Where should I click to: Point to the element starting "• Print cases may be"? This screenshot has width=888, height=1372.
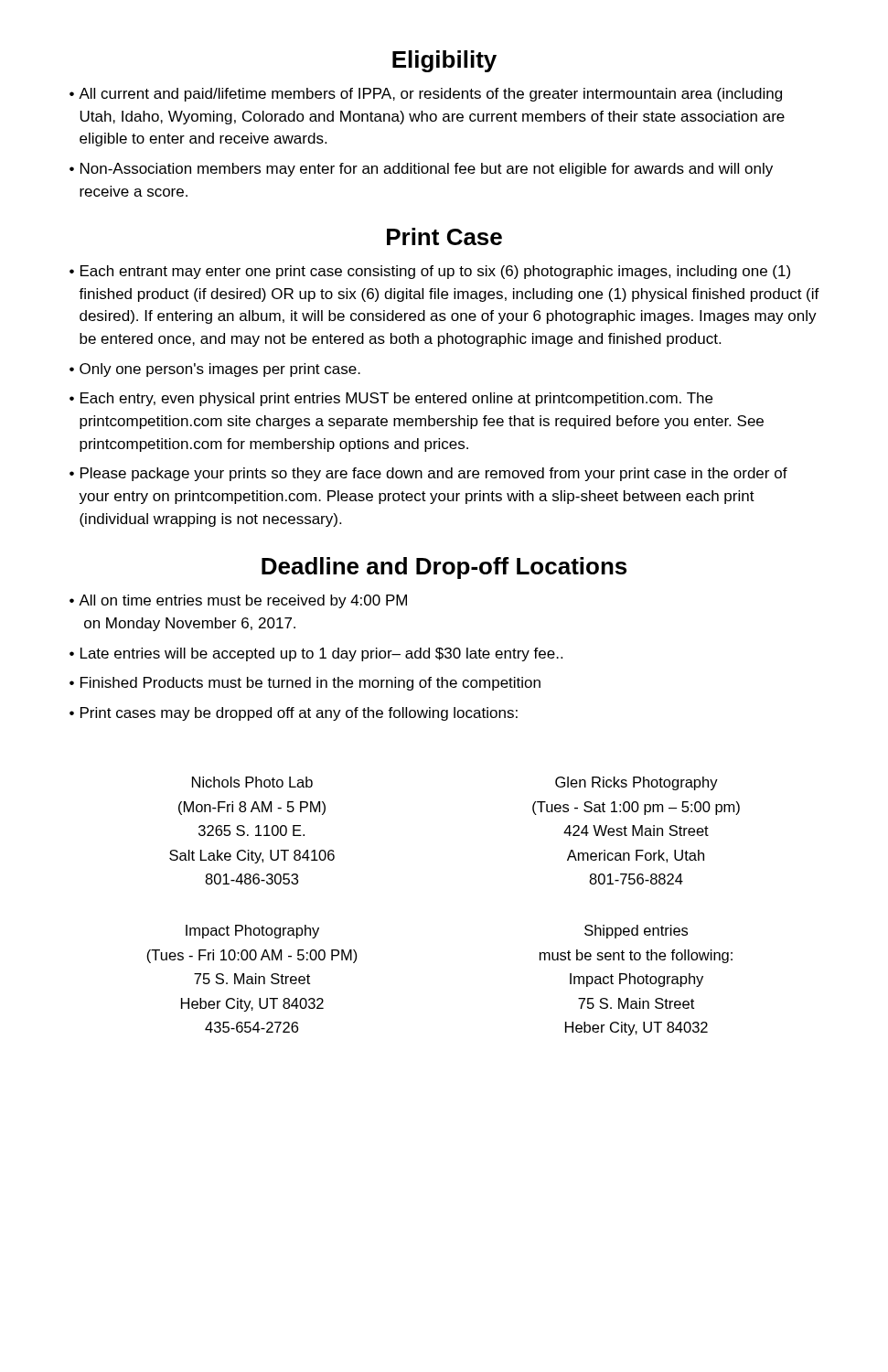(x=444, y=714)
